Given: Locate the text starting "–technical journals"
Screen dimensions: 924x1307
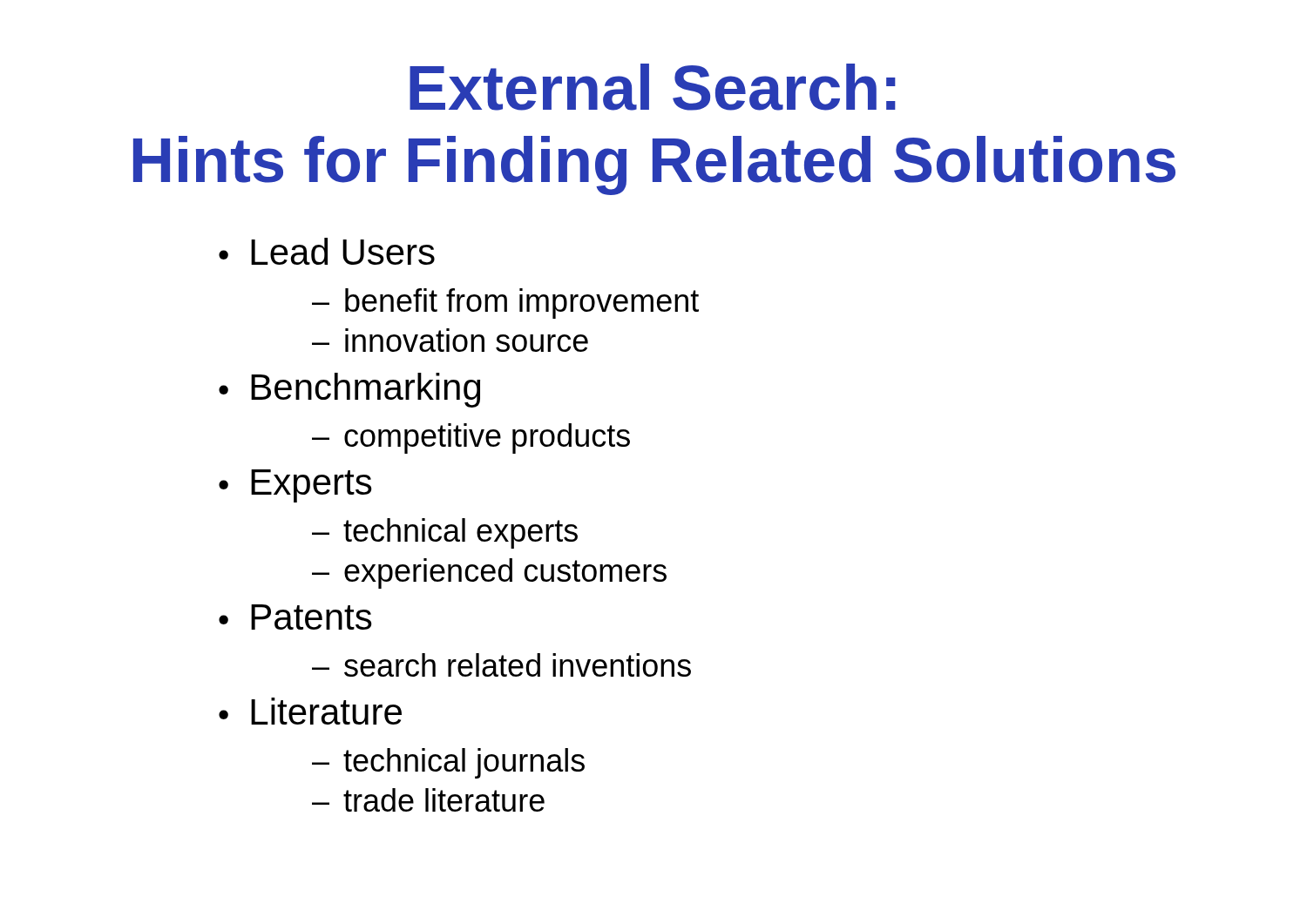Looking at the screenshot, I should (x=449, y=761).
